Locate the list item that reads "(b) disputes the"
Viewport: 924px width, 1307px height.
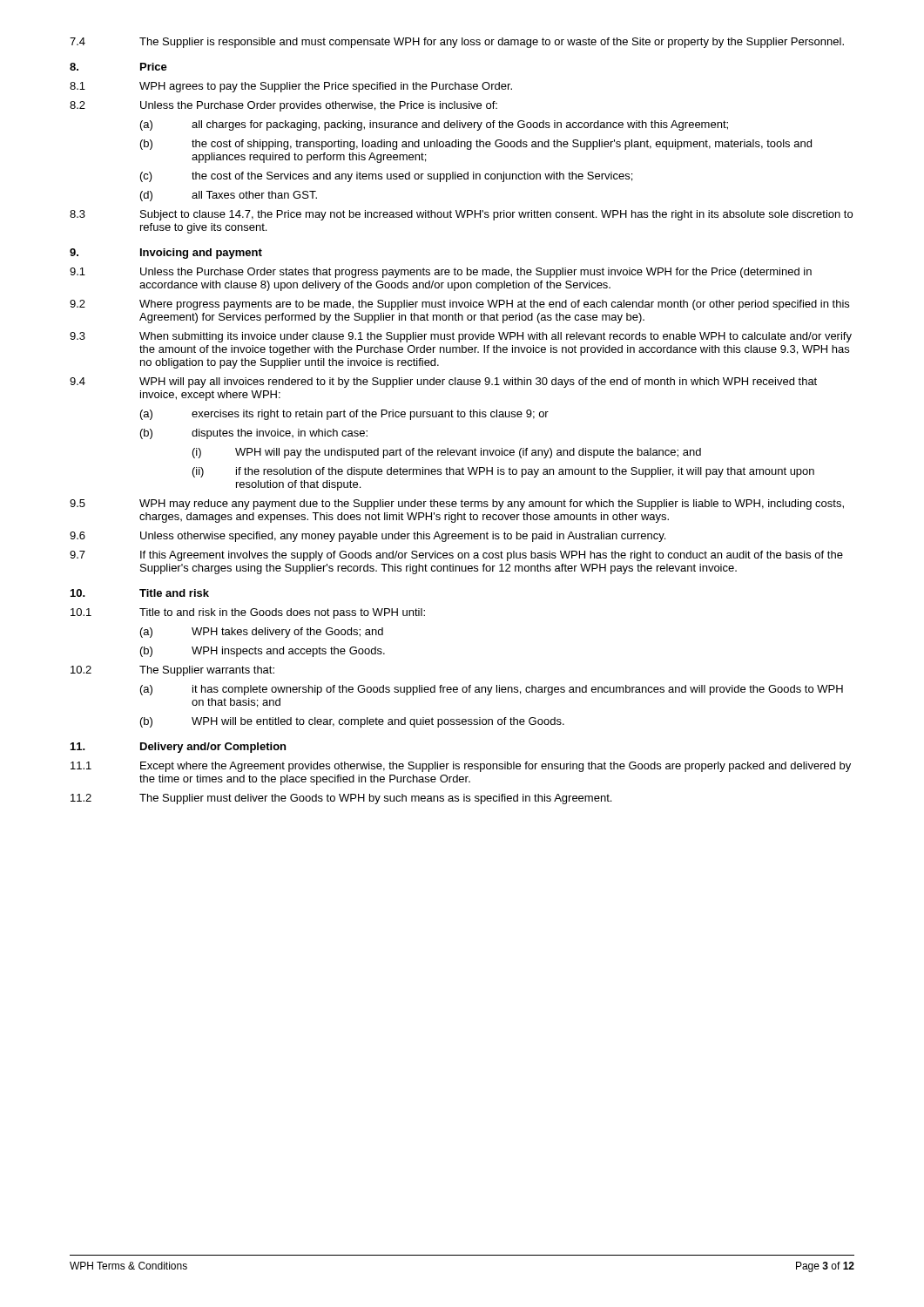pyautogui.click(x=254, y=434)
